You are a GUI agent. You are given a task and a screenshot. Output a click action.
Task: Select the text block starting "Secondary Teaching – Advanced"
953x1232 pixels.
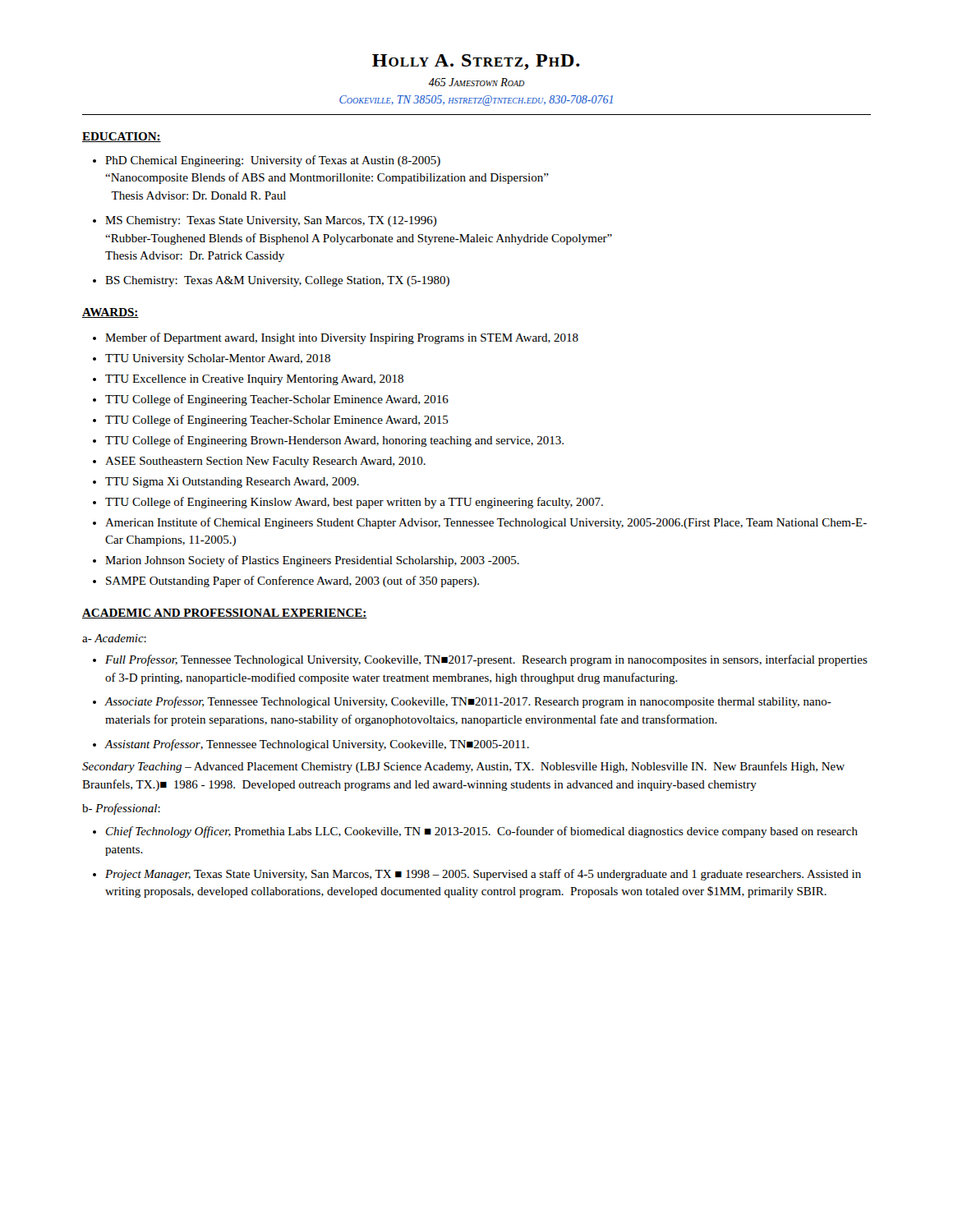(x=476, y=776)
